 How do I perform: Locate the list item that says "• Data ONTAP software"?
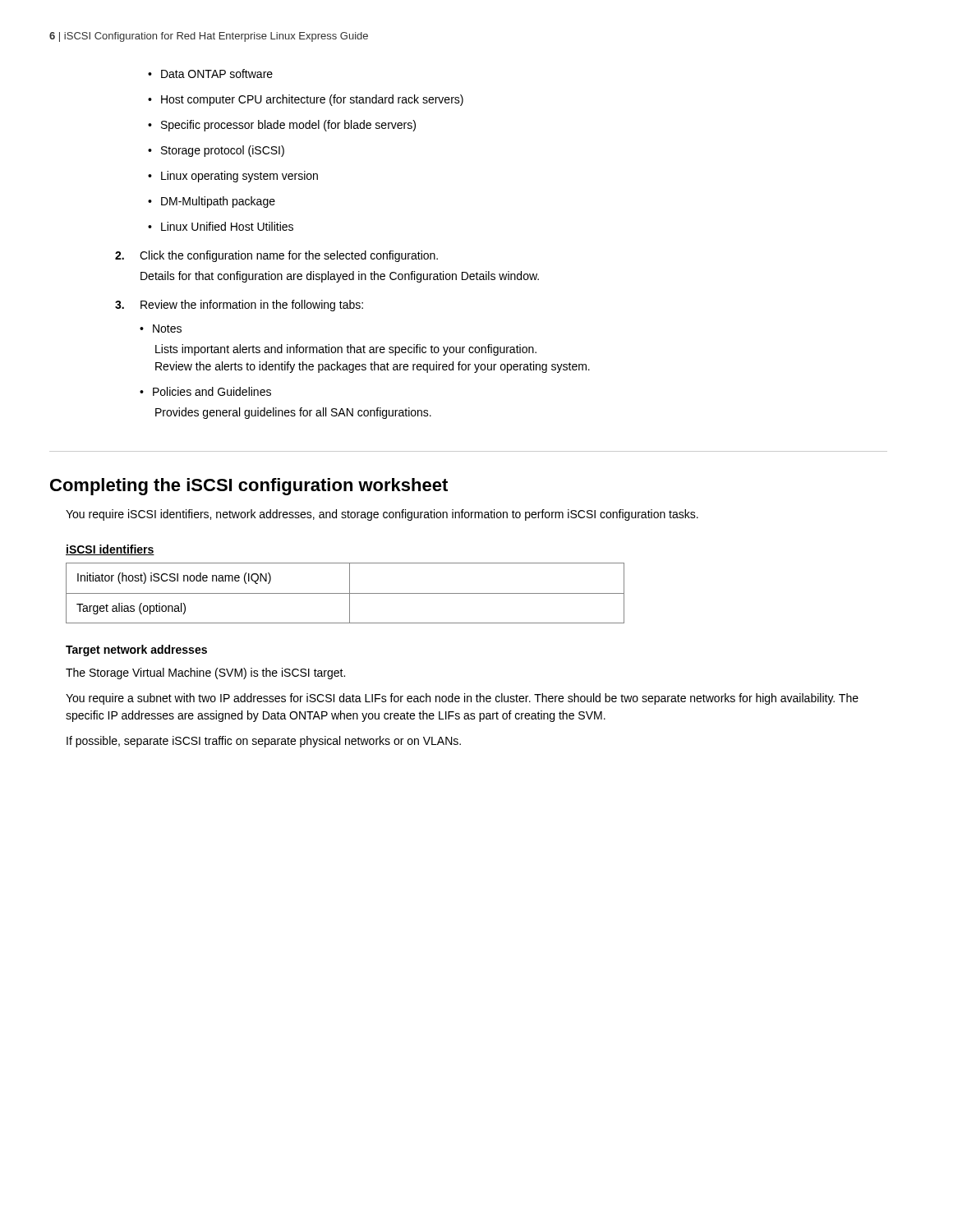(210, 74)
